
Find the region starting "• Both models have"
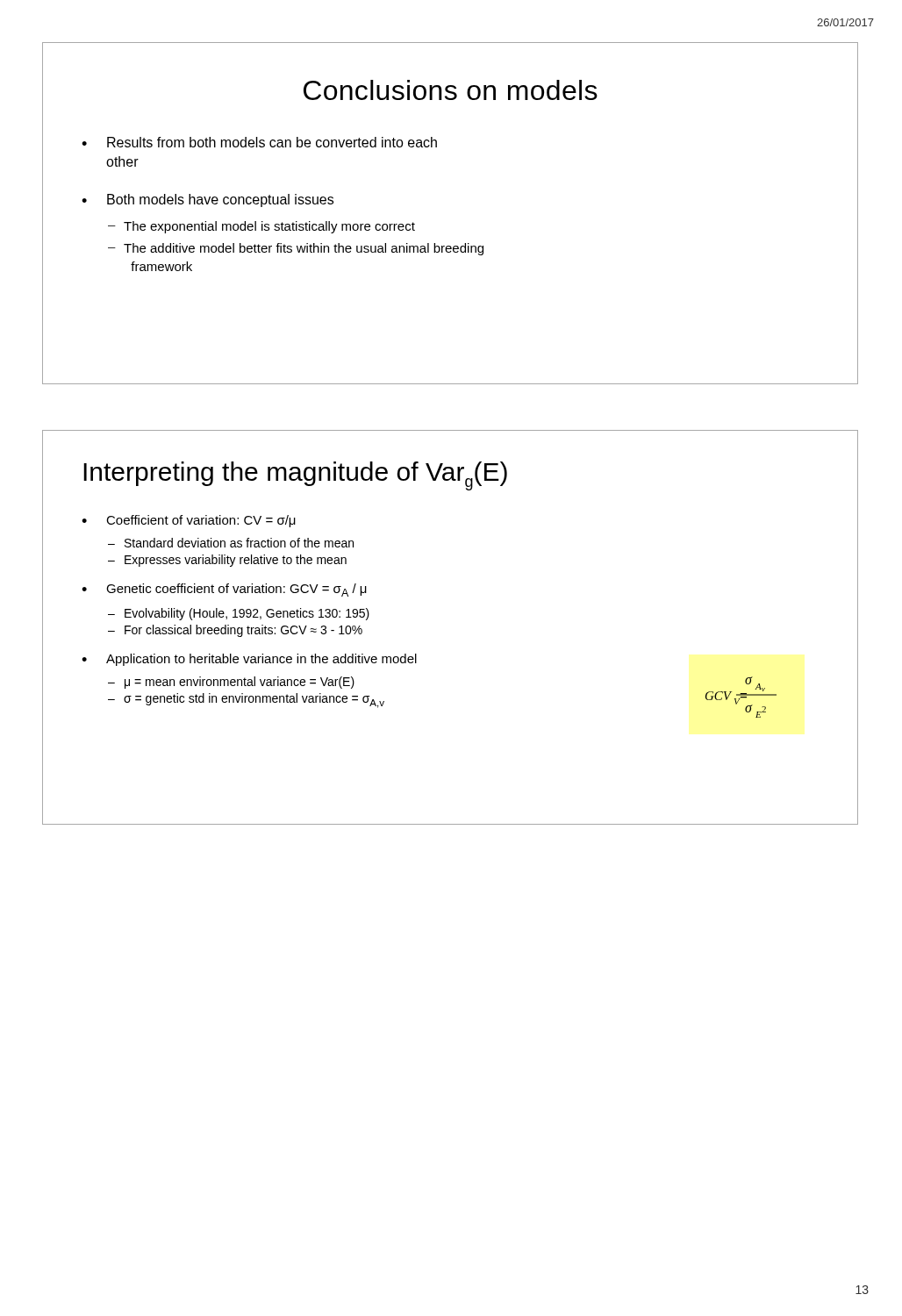click(208, 201)
